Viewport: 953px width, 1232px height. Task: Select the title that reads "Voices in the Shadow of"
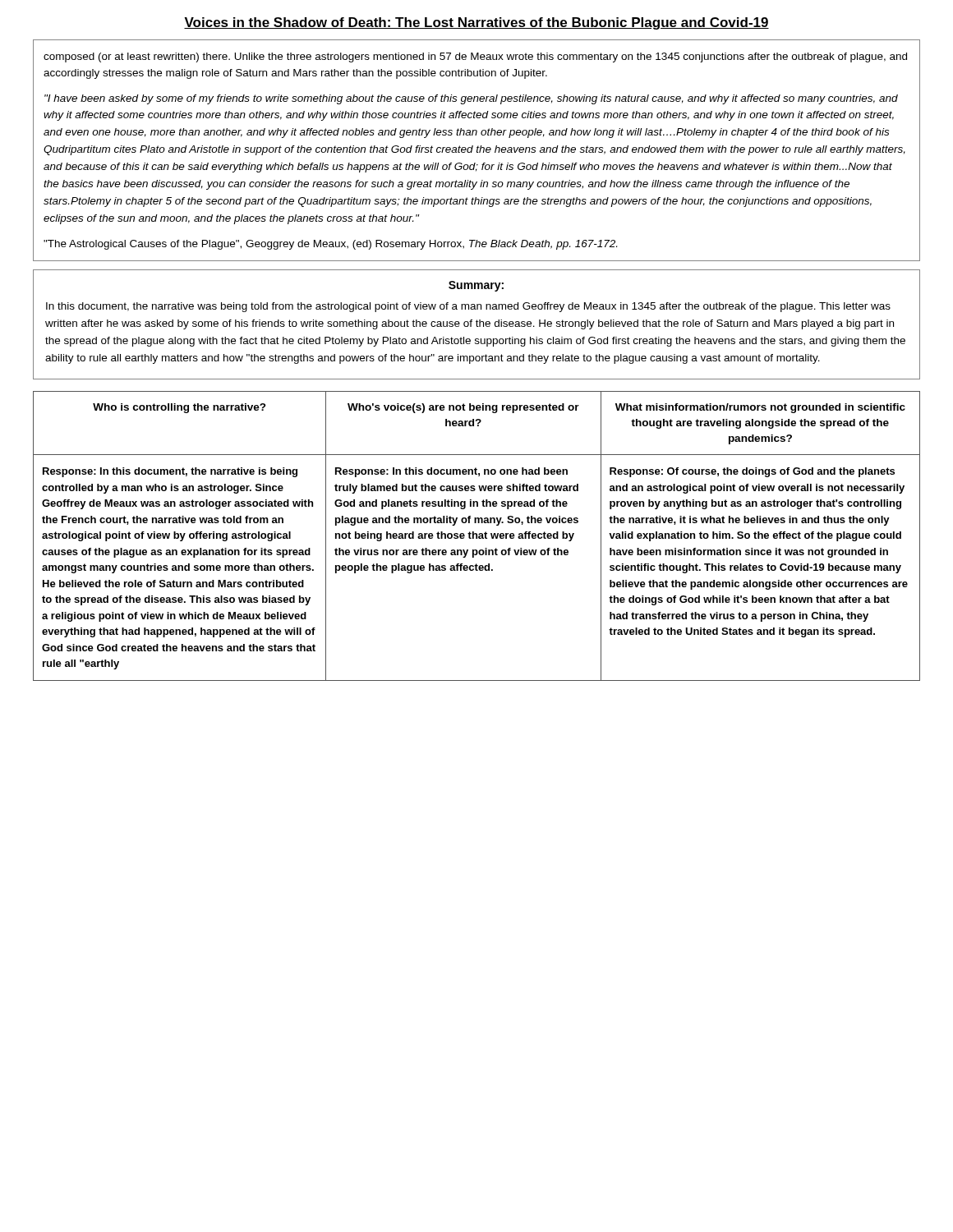click(476, 23)
